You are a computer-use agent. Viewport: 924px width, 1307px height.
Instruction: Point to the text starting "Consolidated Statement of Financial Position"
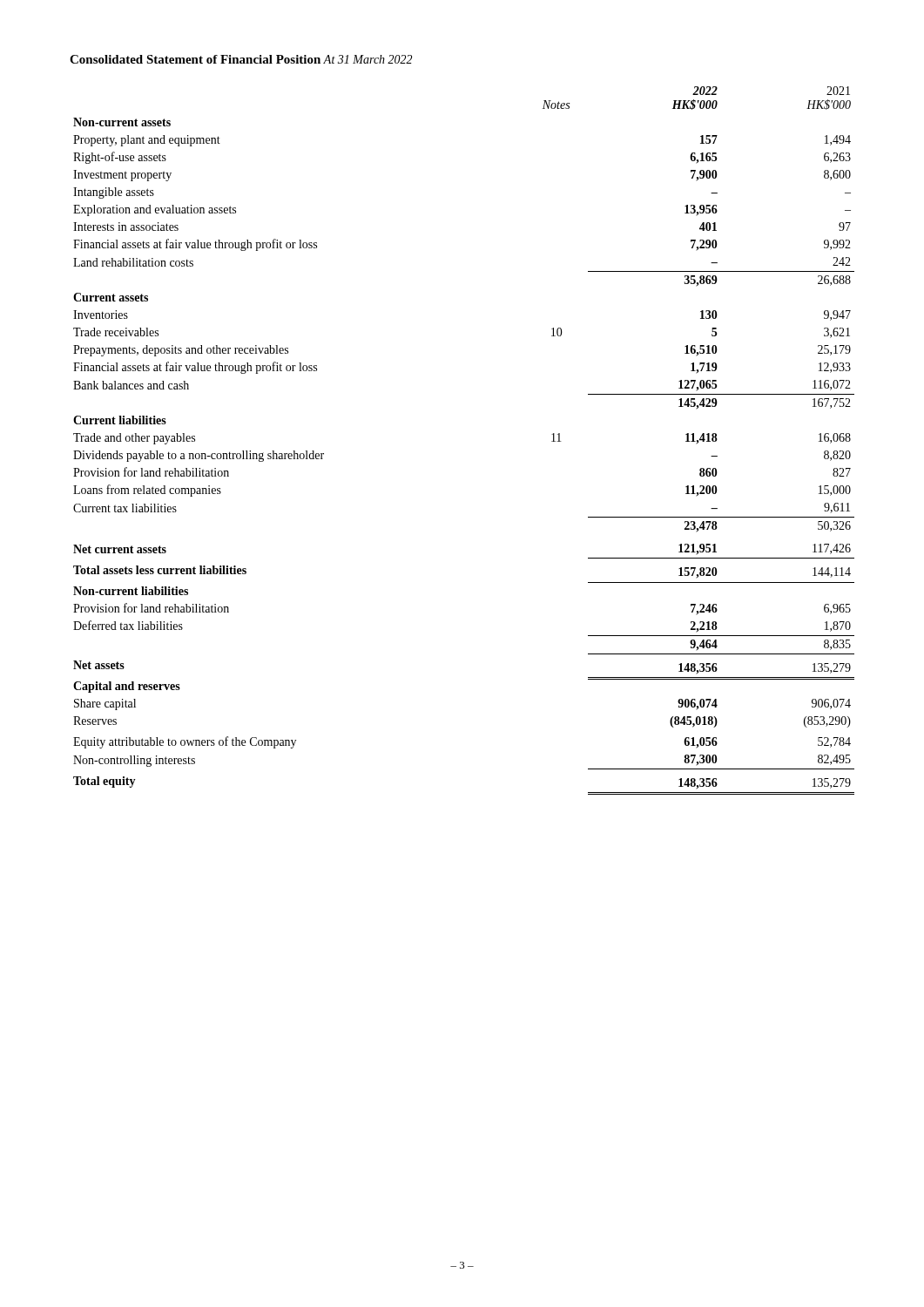(x=195, y=59)
